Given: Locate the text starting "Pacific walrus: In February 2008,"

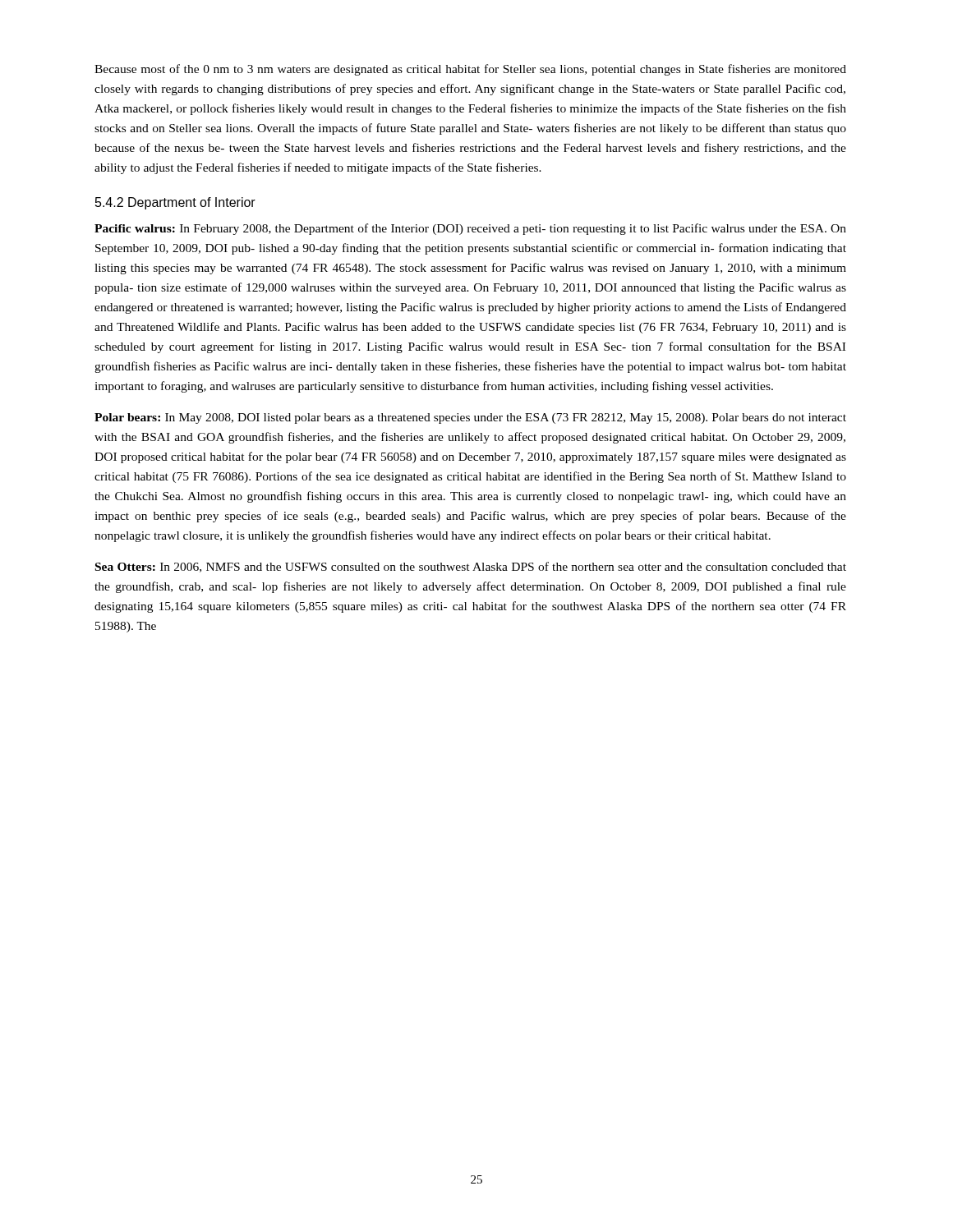Looking at the screenshot, I should (470, 307).
